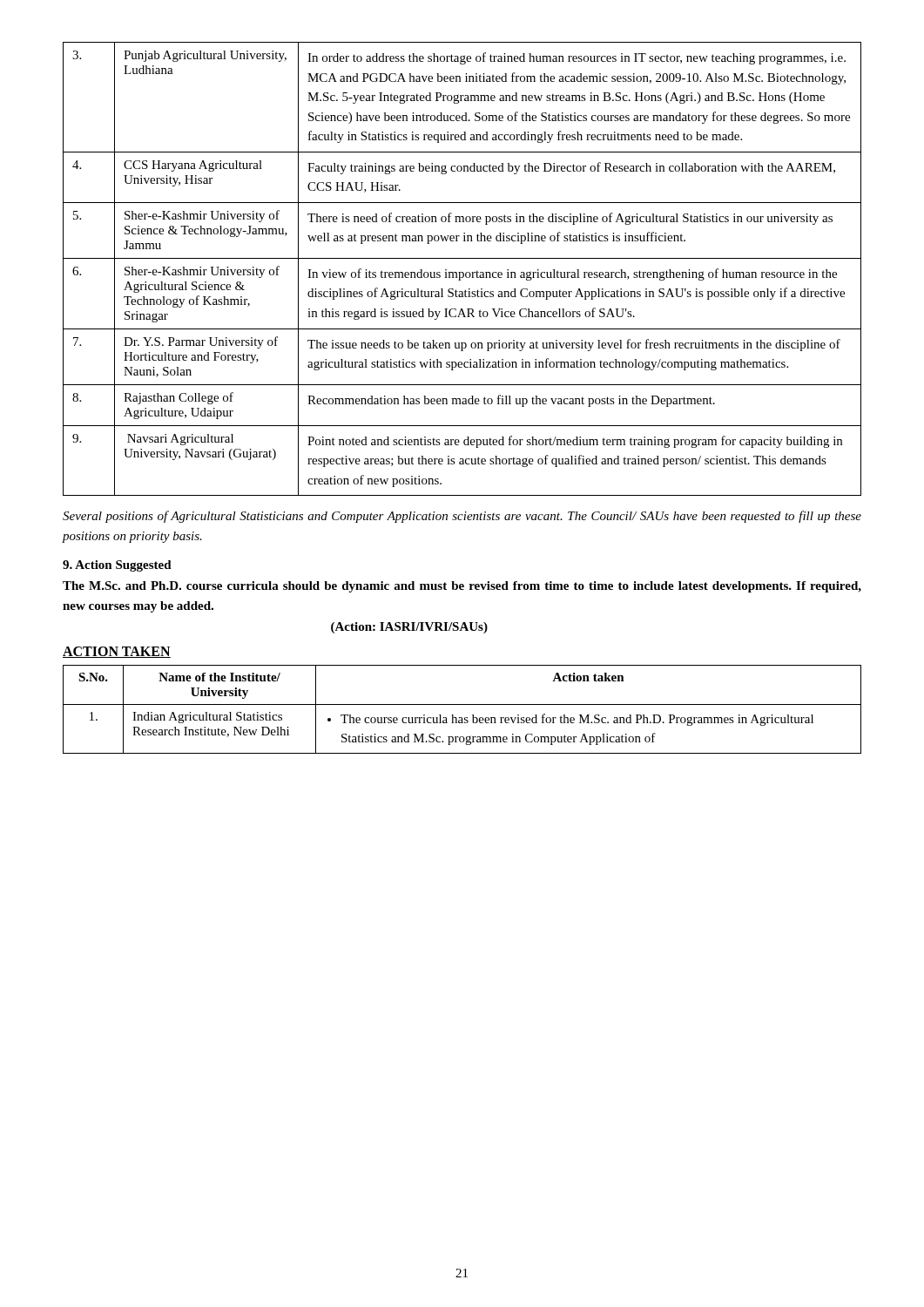Locate the table with the text "The course curricula"
The image size is (924, 1307).
tap(462, 709)
